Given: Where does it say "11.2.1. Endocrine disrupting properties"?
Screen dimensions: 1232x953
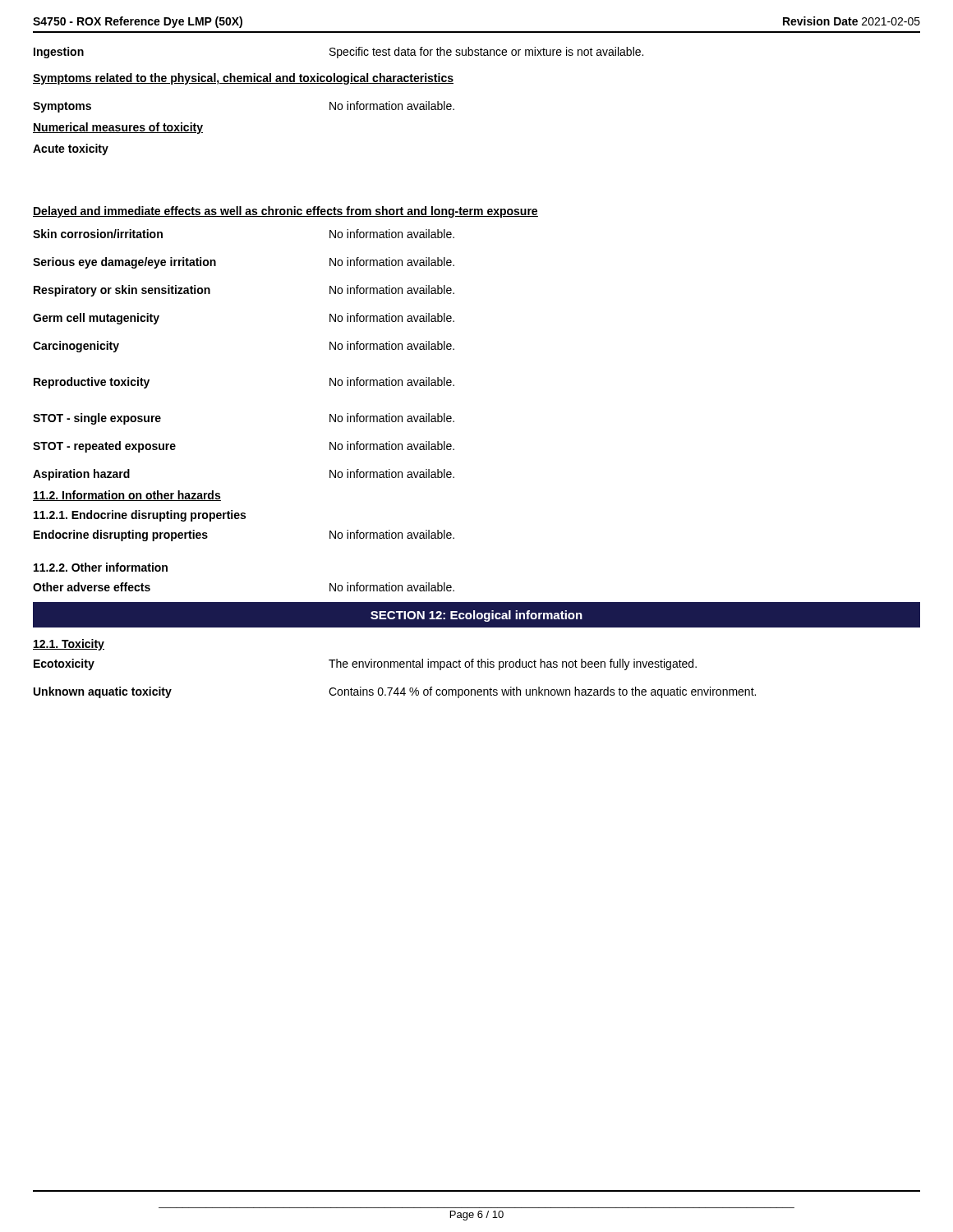Looking at the screenshot, I should point(140,516).
